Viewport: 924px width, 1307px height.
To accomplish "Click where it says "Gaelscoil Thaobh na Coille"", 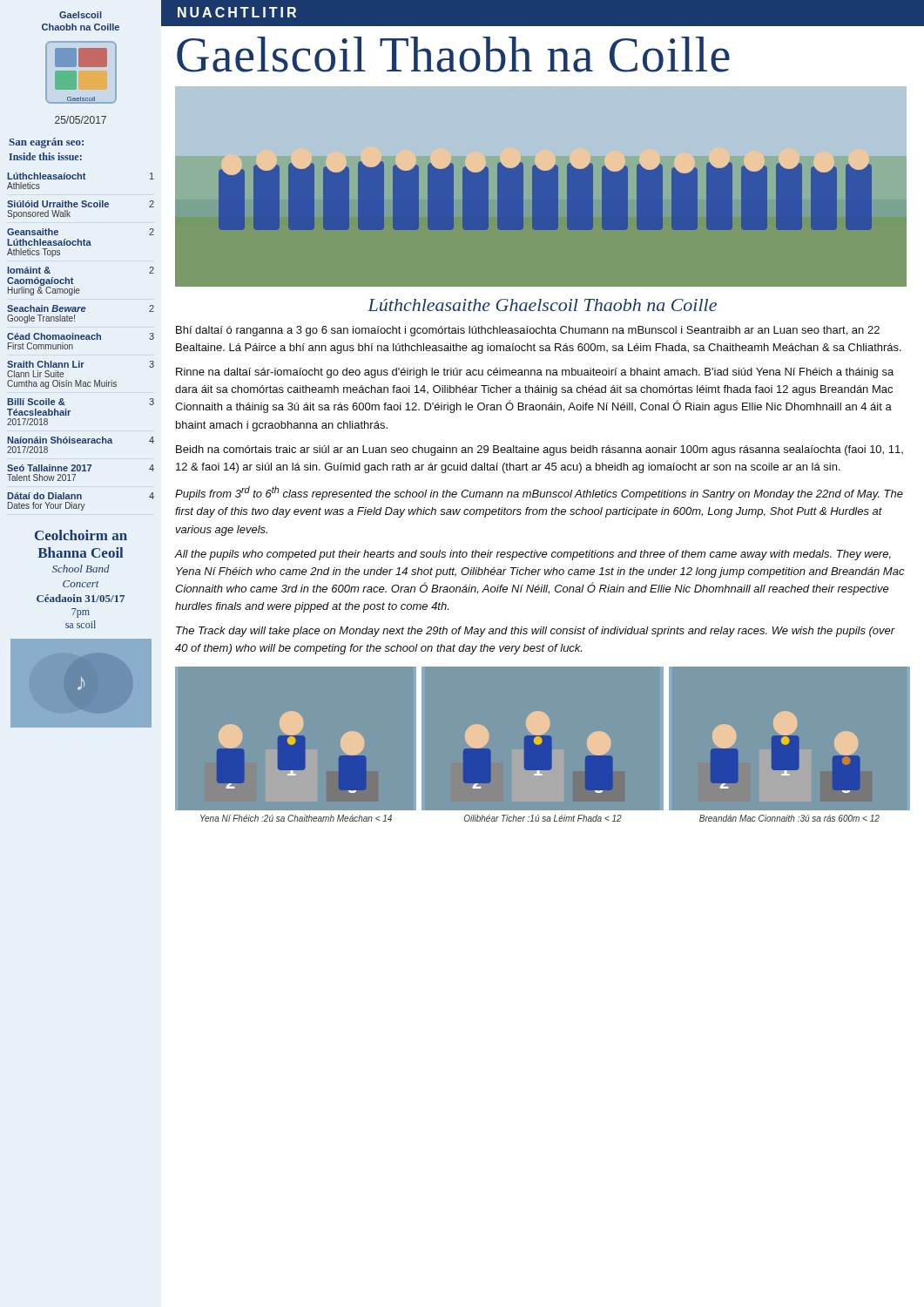I will tap(453, 54).
